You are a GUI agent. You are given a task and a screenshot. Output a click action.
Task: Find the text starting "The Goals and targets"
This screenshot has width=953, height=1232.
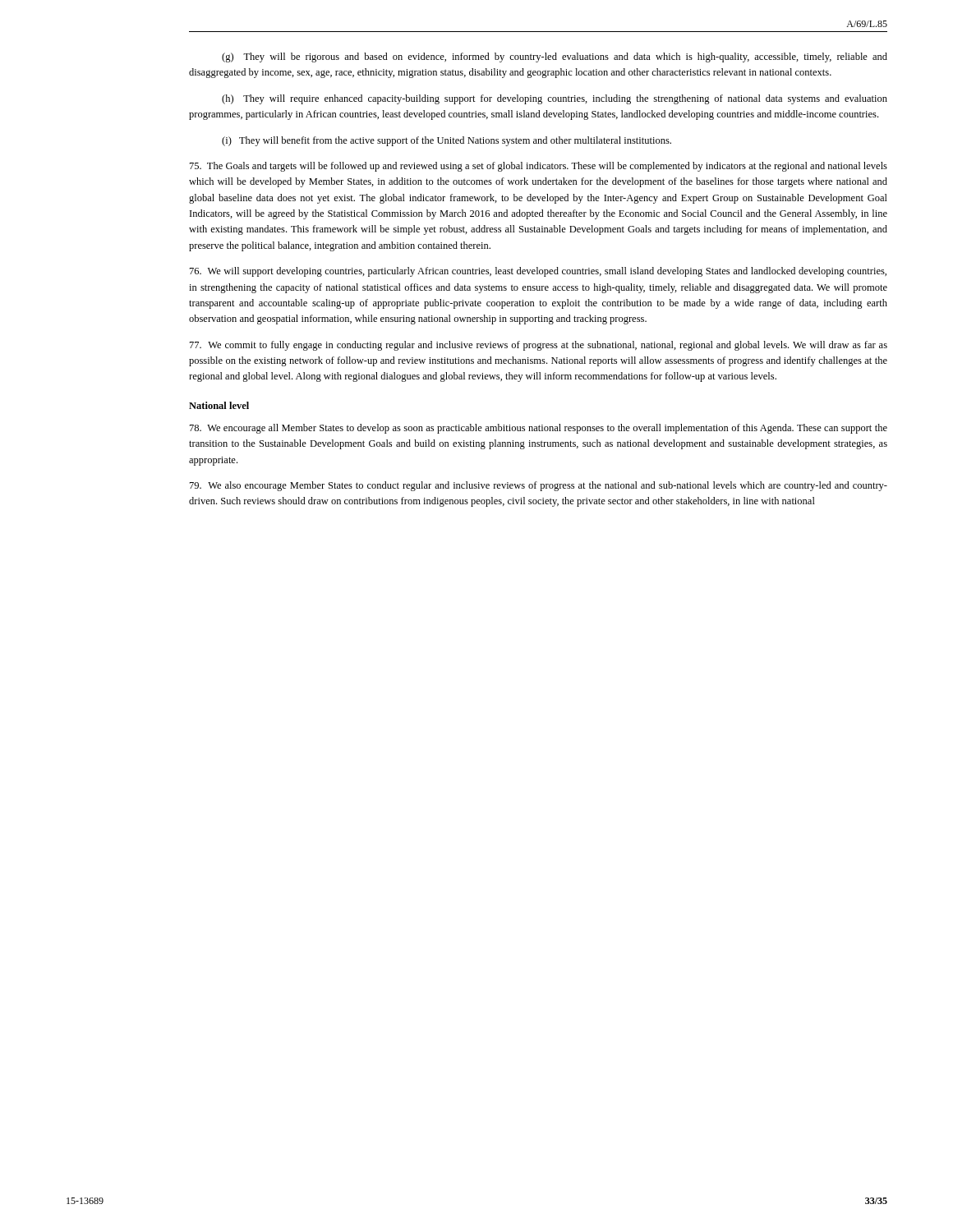coord(538,206)
